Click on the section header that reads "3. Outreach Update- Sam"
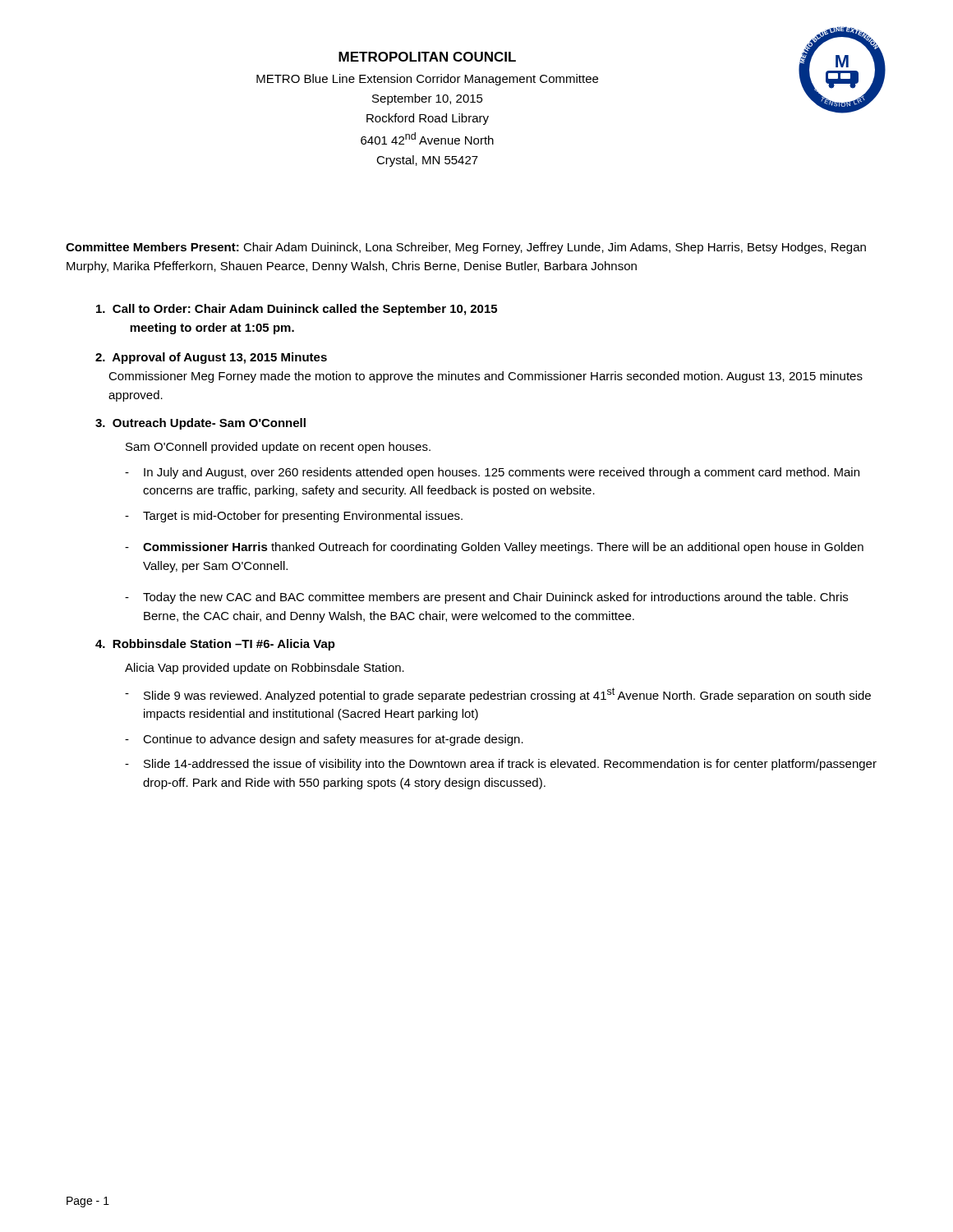953x1232 pixels. pyautogui.click(x=201, y=423)
